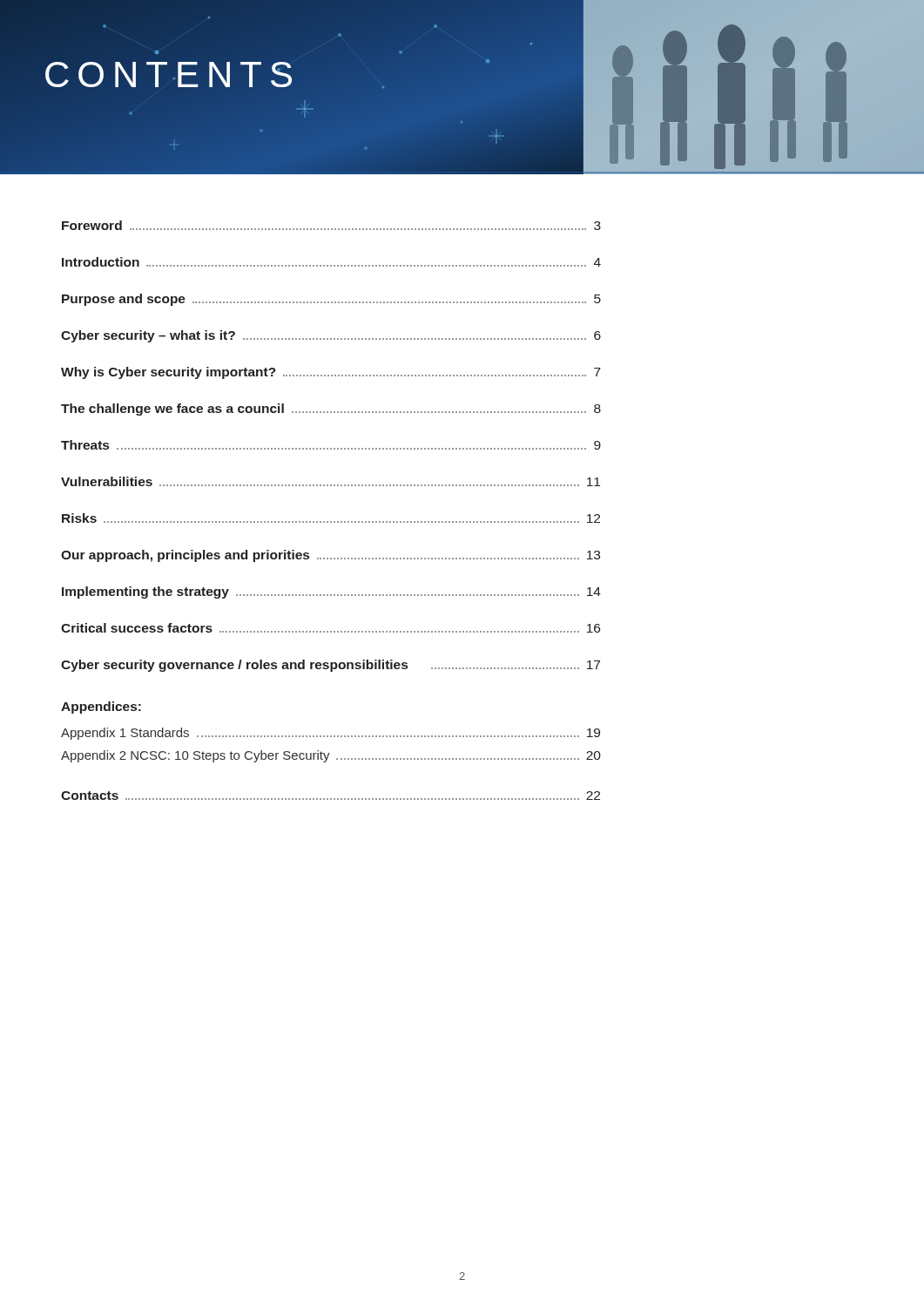Point to the block beginning "The challenge we face"
This screenshot has width=924, height=1307.
[331, 409]
